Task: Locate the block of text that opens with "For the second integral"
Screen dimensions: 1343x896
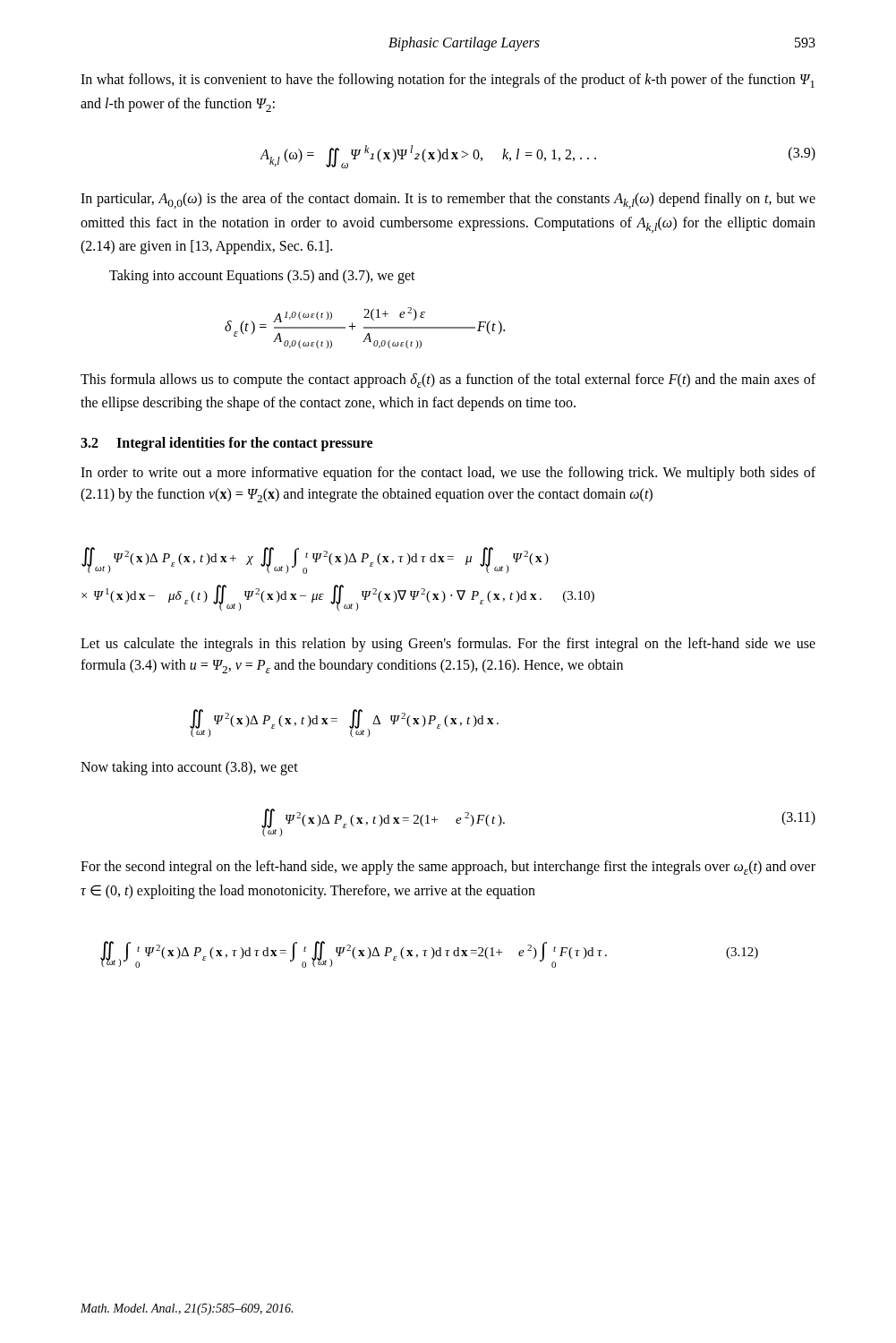Action: 448,878
